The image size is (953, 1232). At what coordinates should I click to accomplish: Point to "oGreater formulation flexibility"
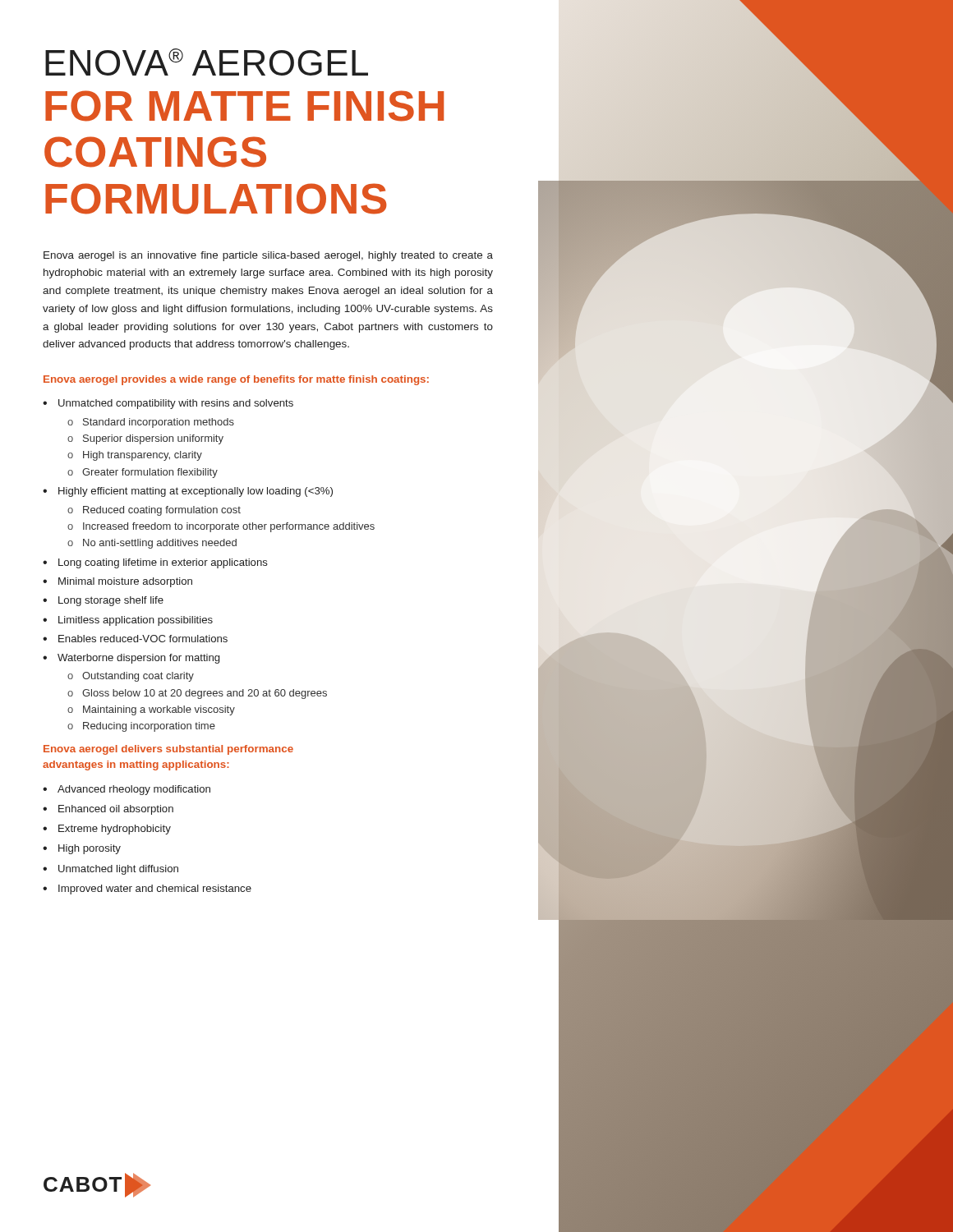(142, 472)
